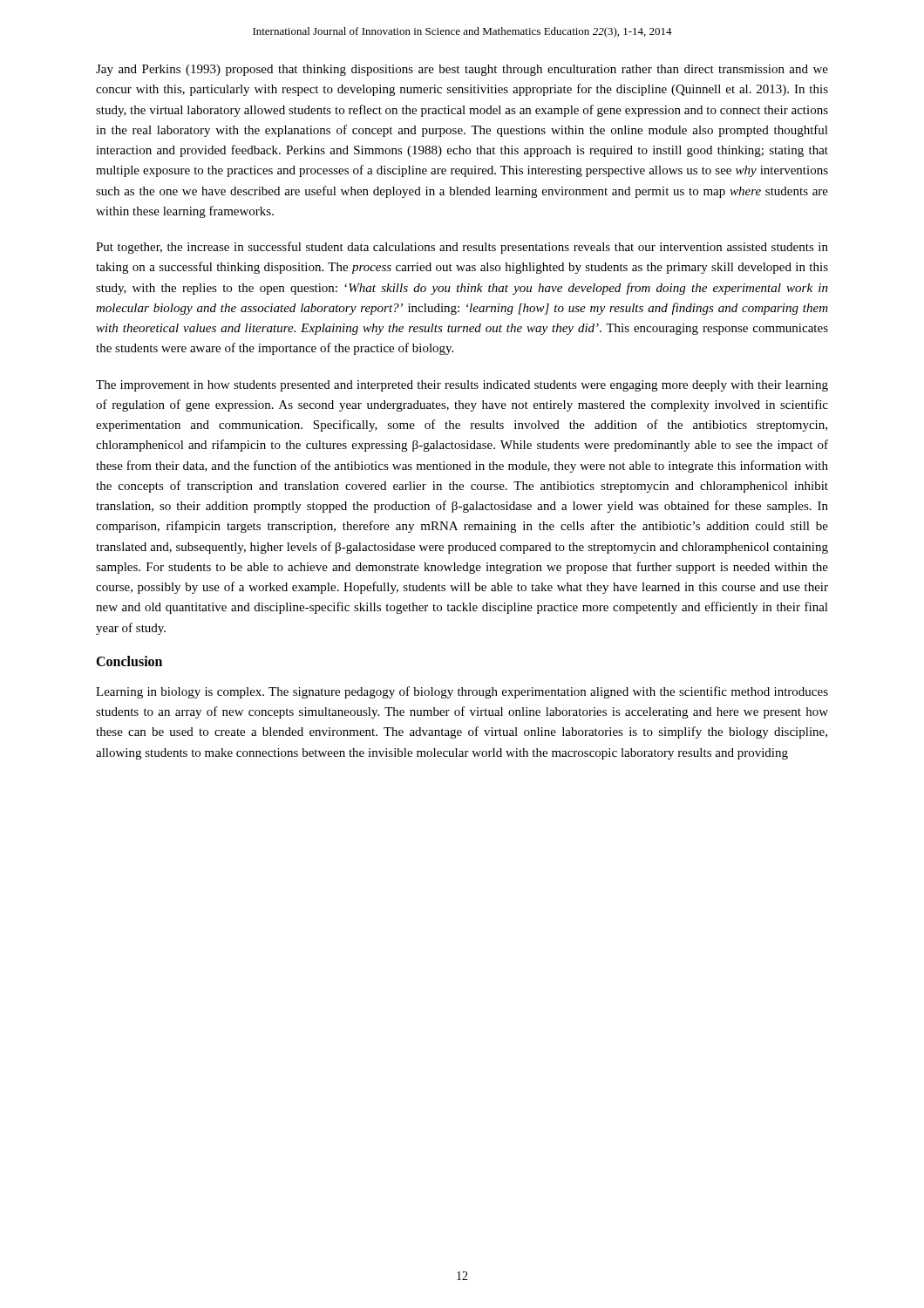Locate the block of text that opens with "Learning in biology is complex."
Image resolution: width=924 pixels, height=1308 pixels.
tap(462, 722)
